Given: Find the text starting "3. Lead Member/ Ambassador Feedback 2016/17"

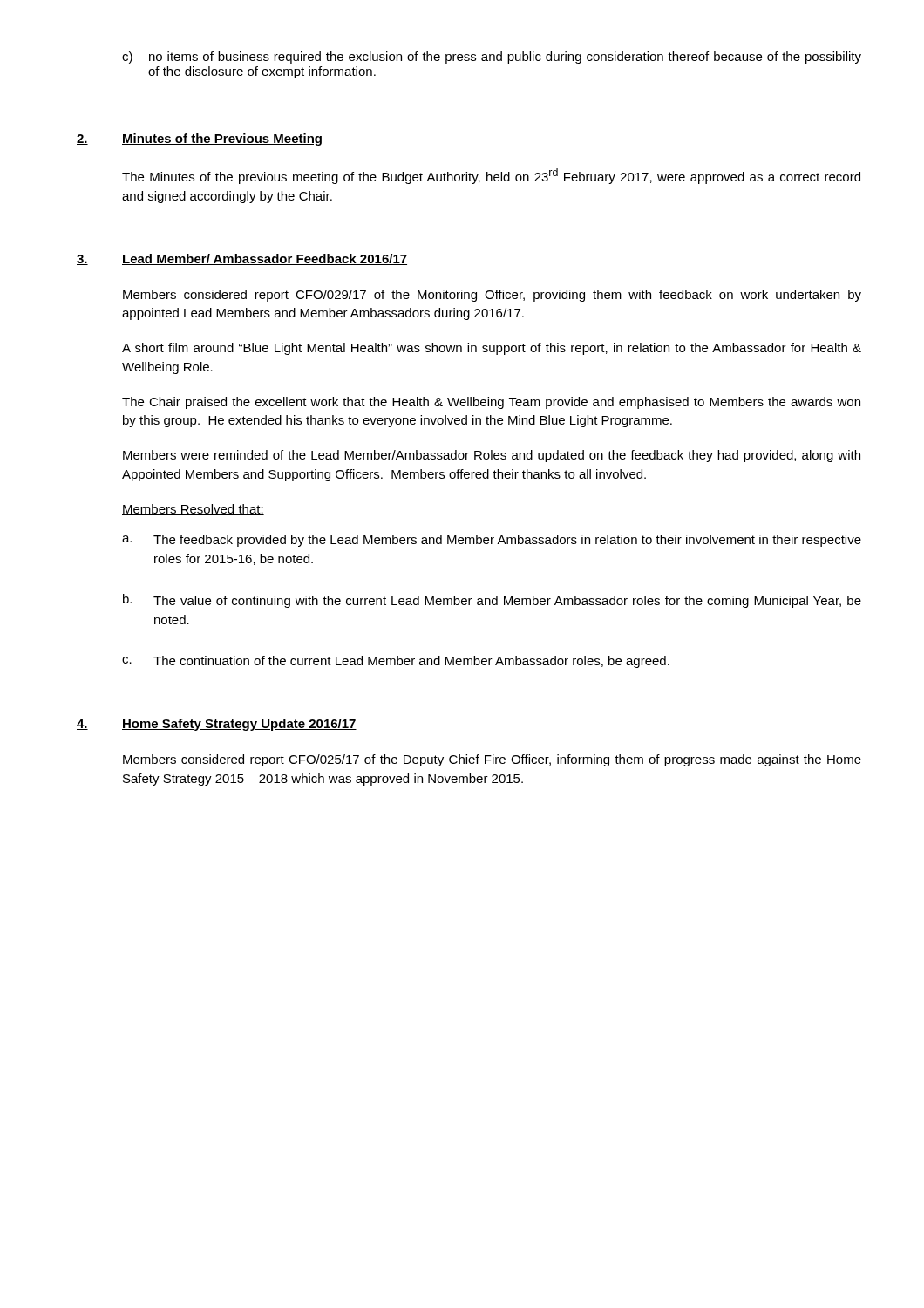Looking at the screenshot, I should (242, 258).
